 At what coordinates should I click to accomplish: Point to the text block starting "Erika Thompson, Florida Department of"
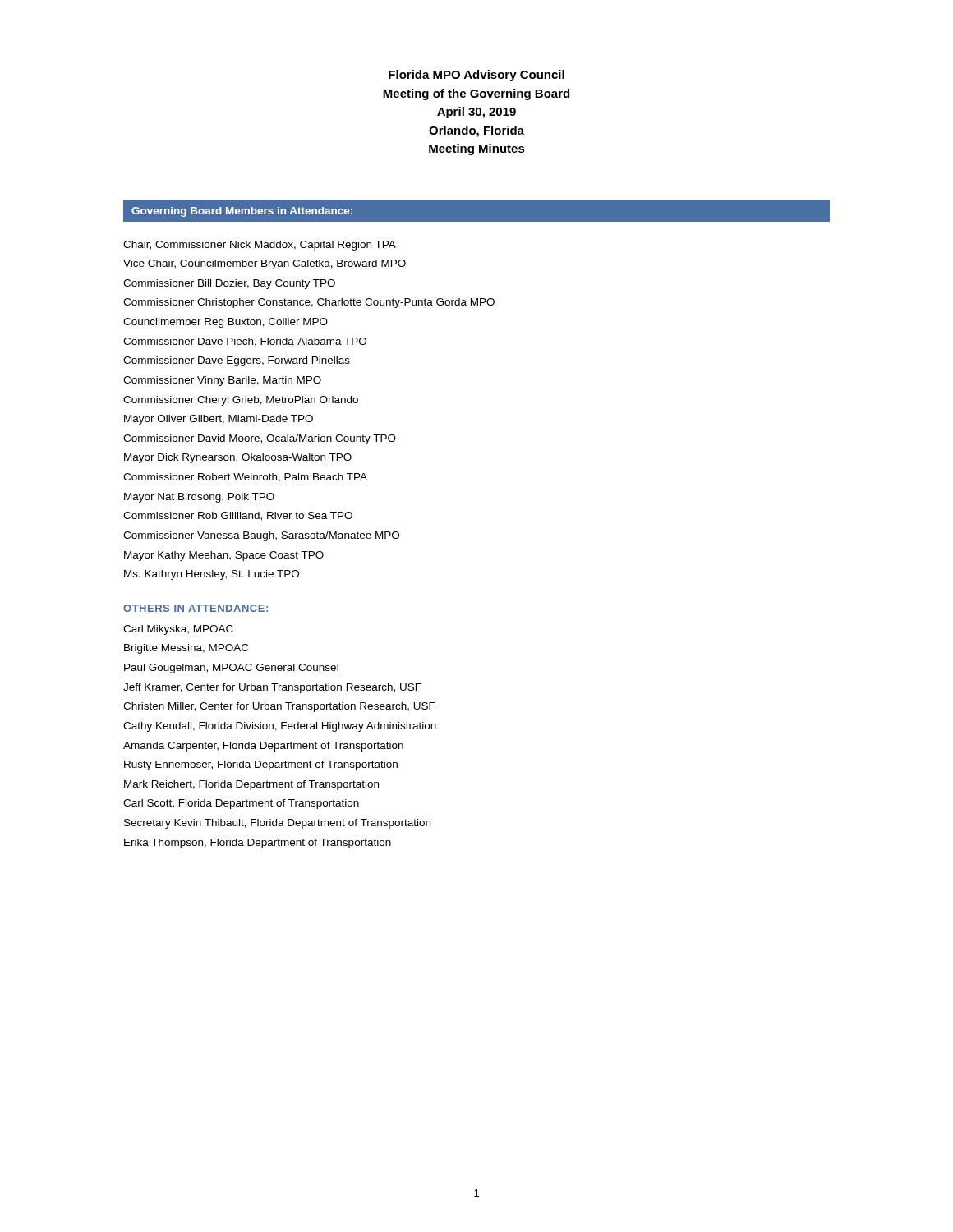258,844
